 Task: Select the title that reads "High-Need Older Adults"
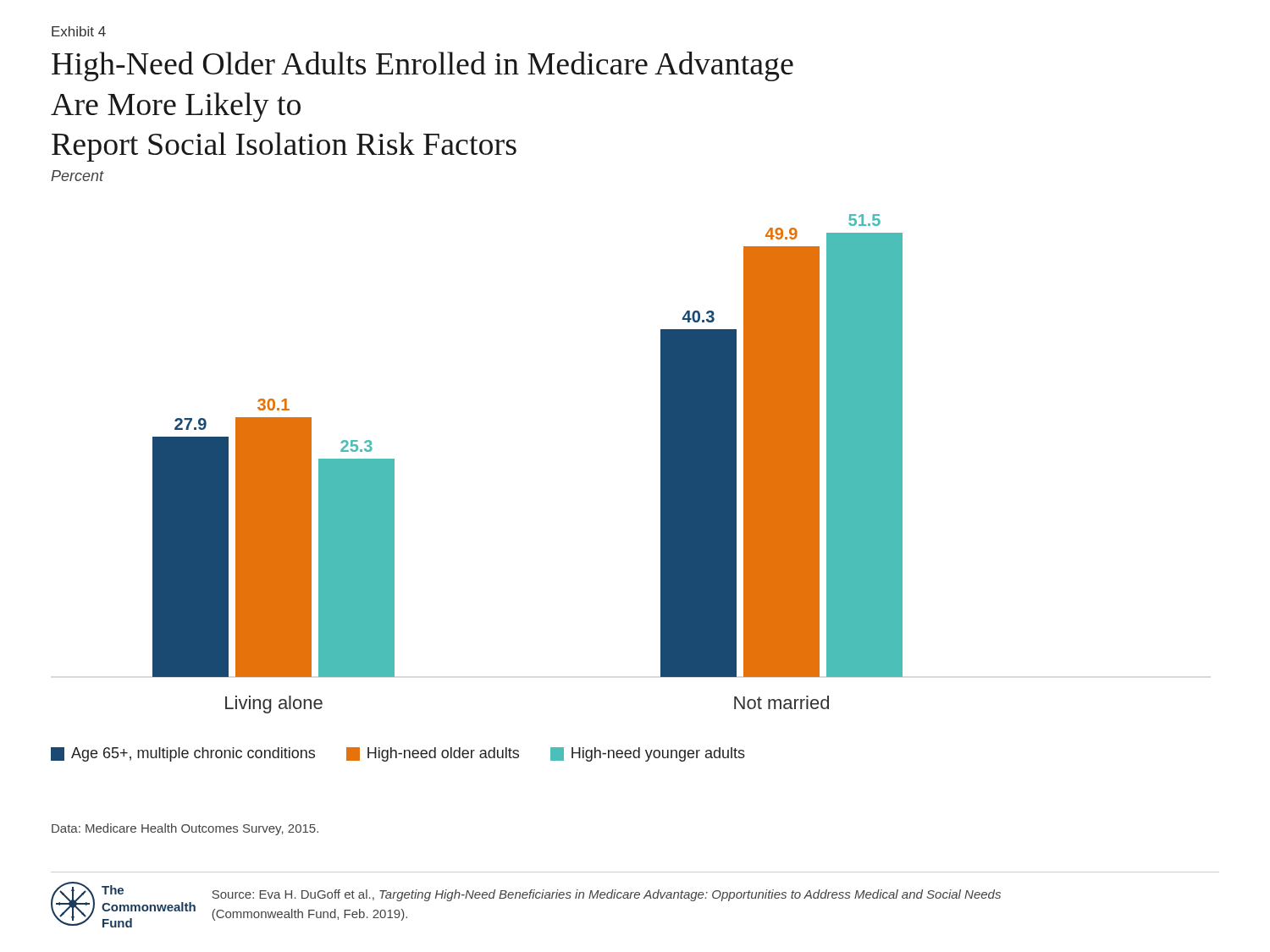click(x=422, y=66)
